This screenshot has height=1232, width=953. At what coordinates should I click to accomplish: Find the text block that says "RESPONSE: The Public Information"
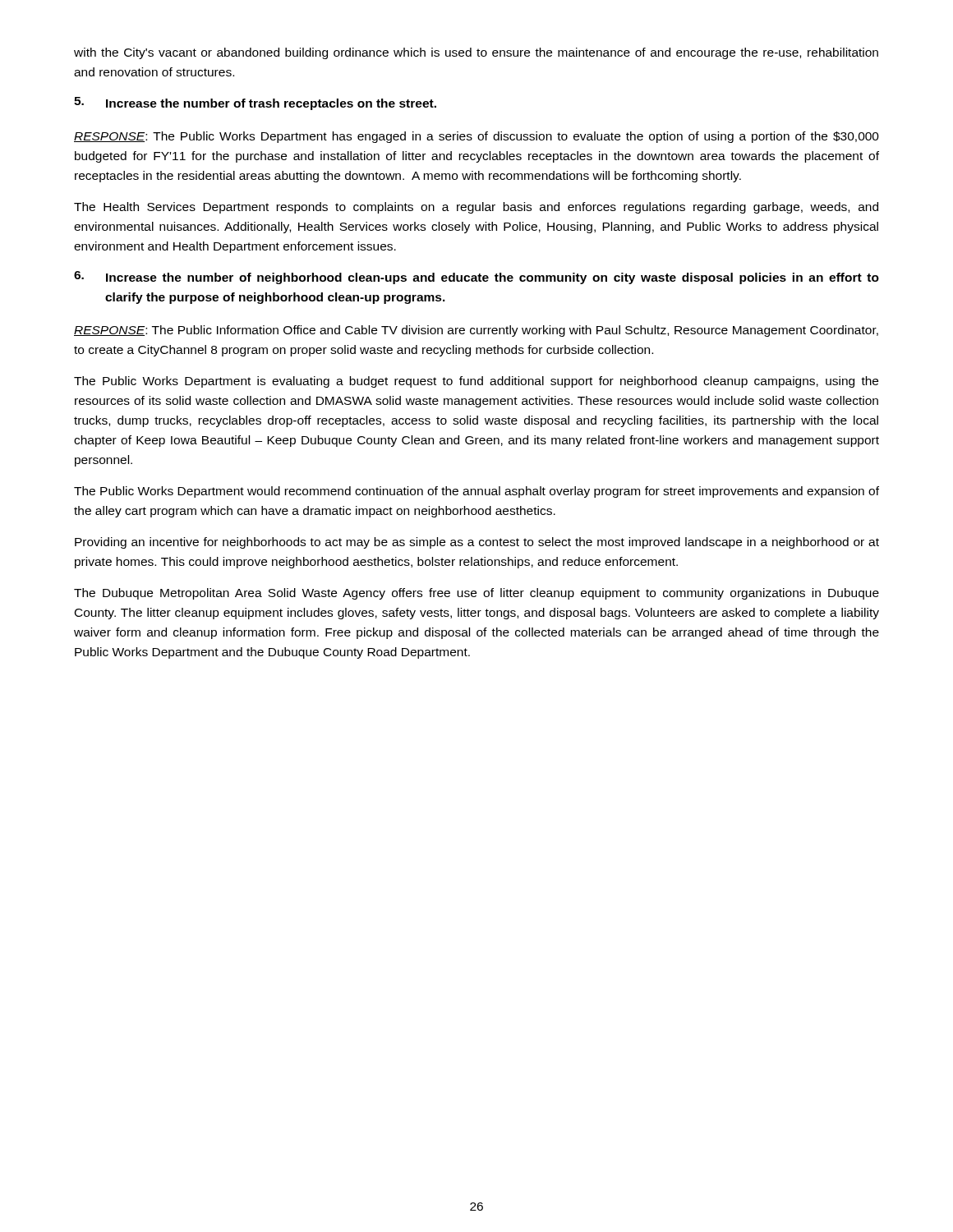pos(476,340)
